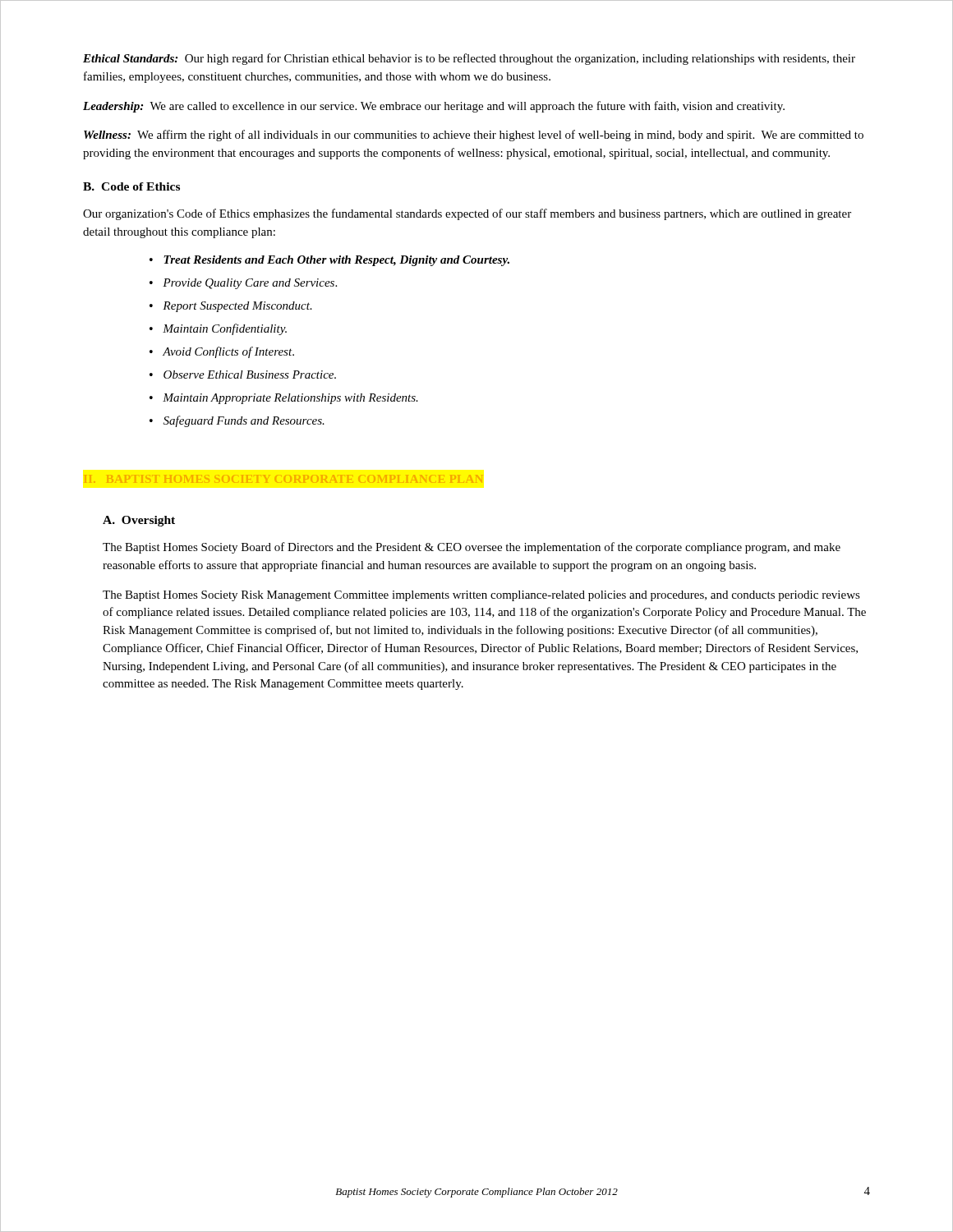
Task: Click the passage that begins "Ethical Standards: Our high regard"
Action: click(476, 68)
